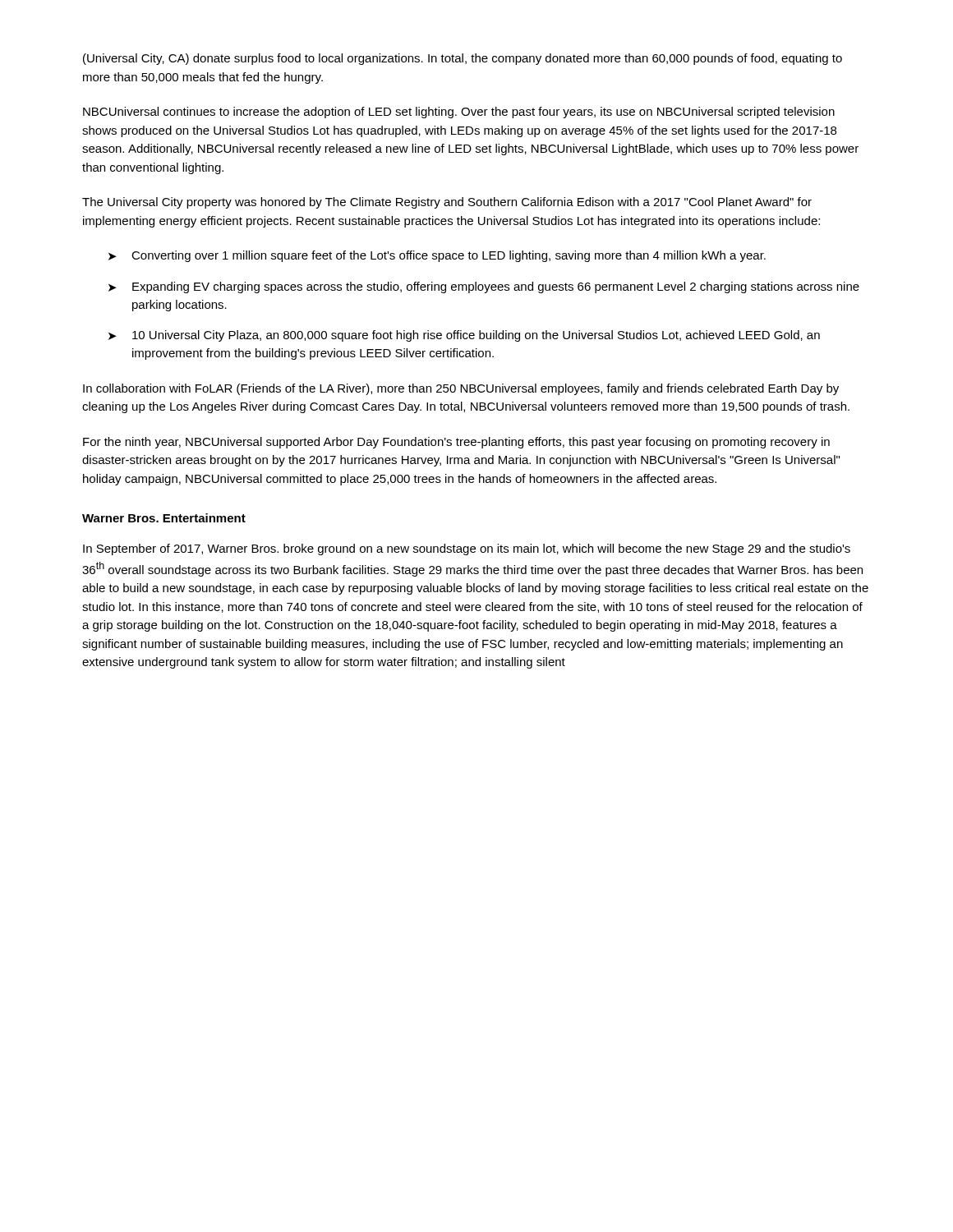
Task: Locate the block of text that opens with "In September of"
Action: point(475,605)
